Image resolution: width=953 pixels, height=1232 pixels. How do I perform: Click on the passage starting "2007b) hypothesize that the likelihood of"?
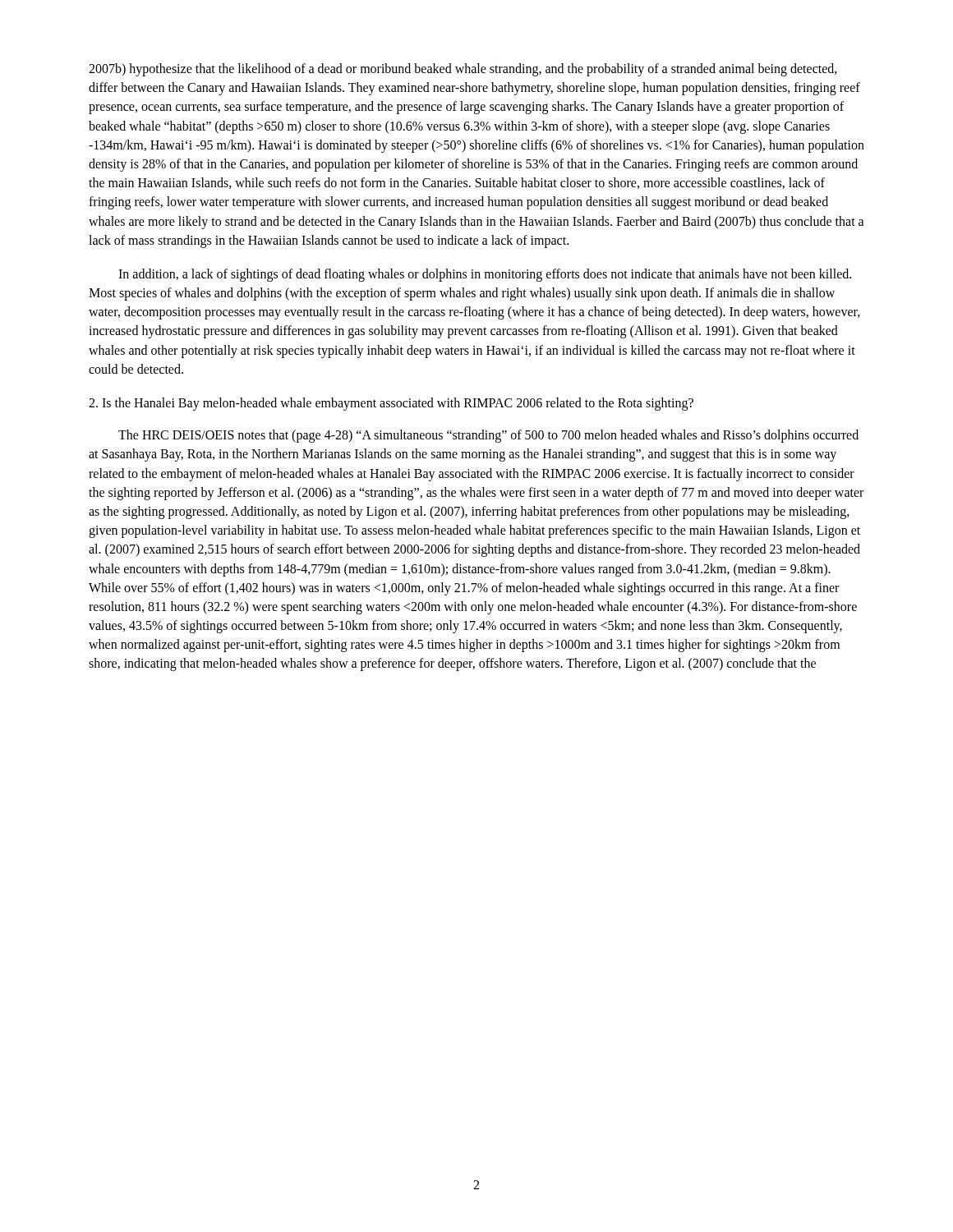pyautogui.click(x=476, y=154)
